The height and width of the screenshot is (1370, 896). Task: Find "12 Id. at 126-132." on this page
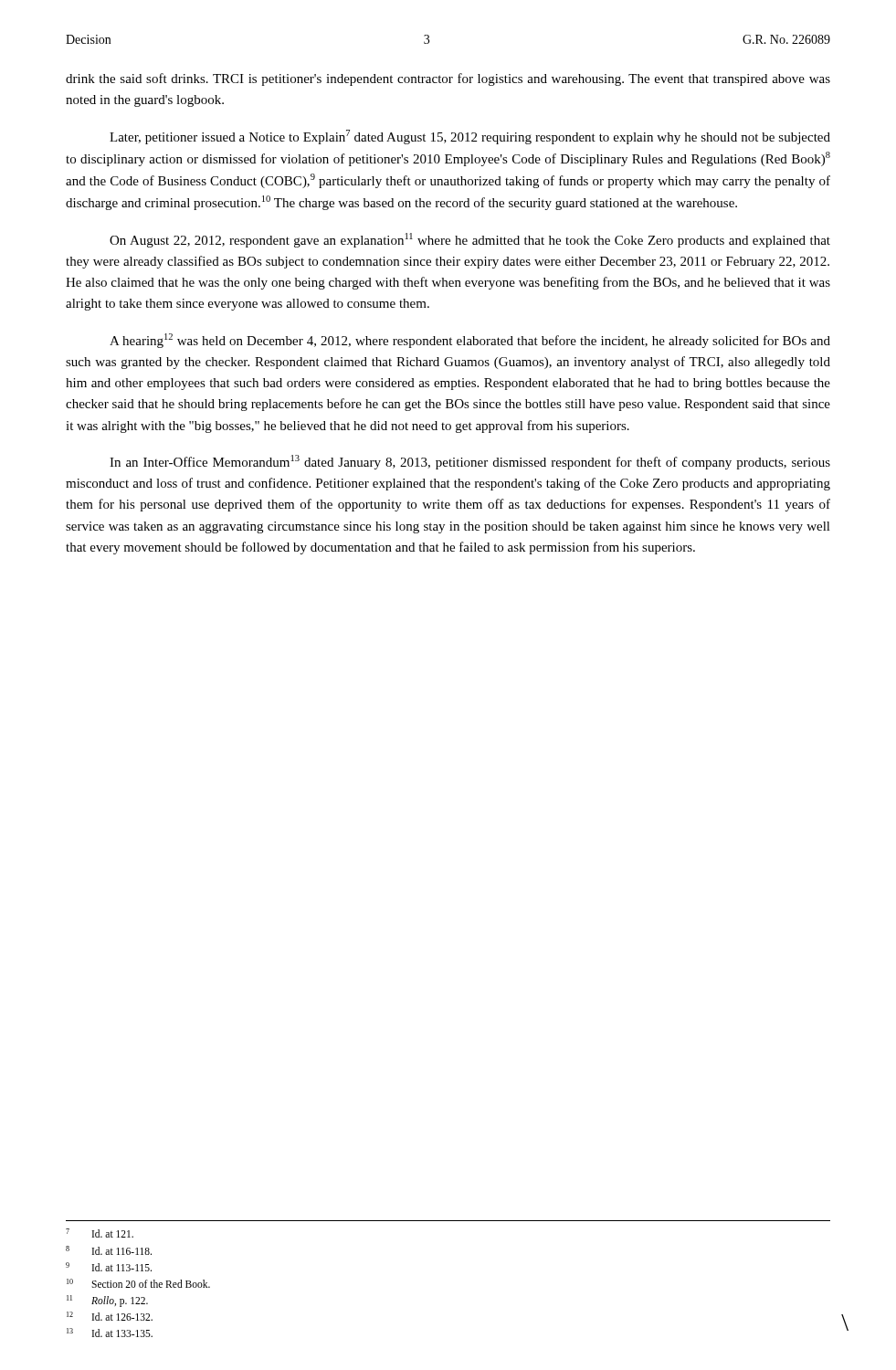[110, 1316]
